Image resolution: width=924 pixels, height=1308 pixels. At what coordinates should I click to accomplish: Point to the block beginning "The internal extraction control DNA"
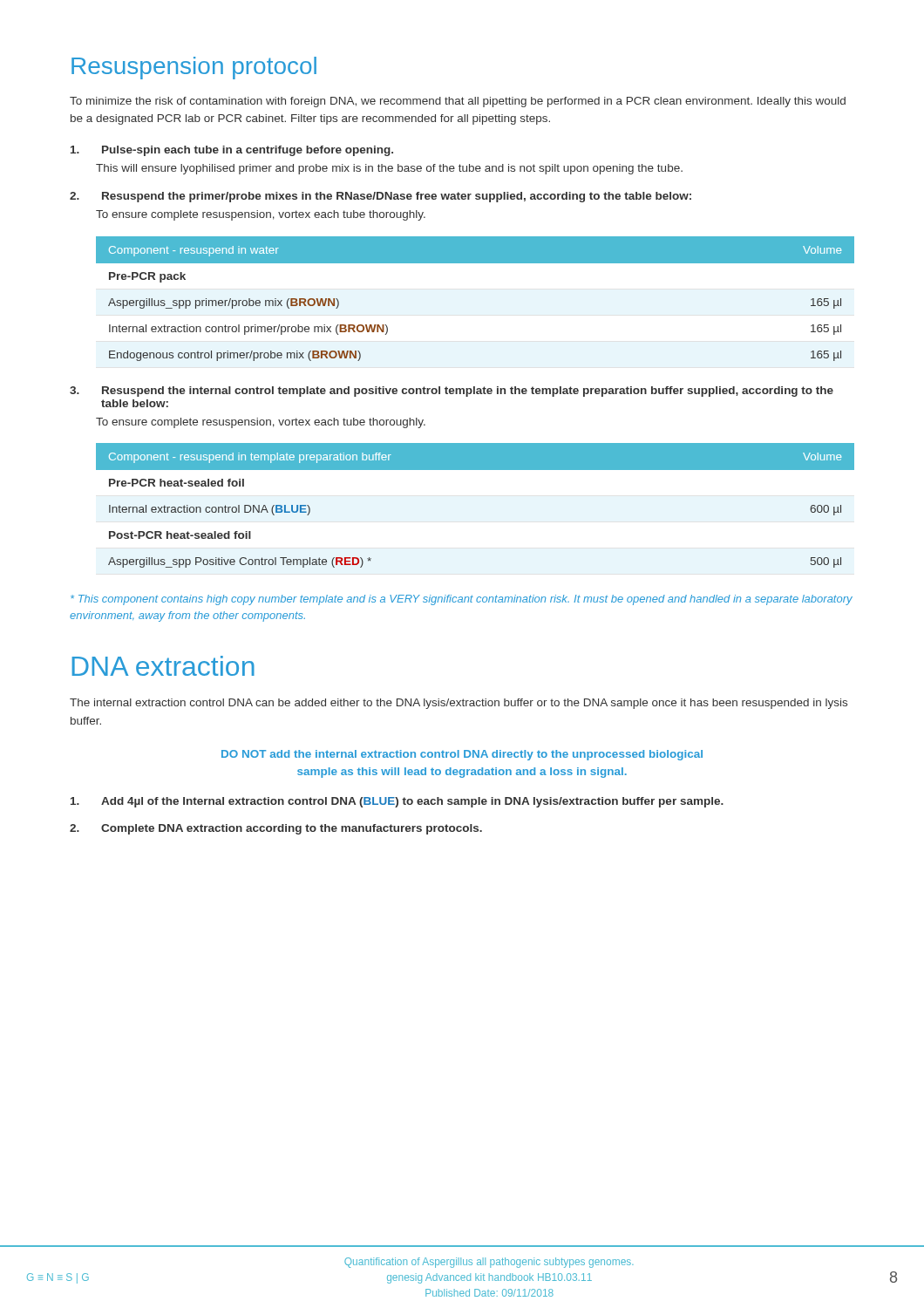pos(462,712)
